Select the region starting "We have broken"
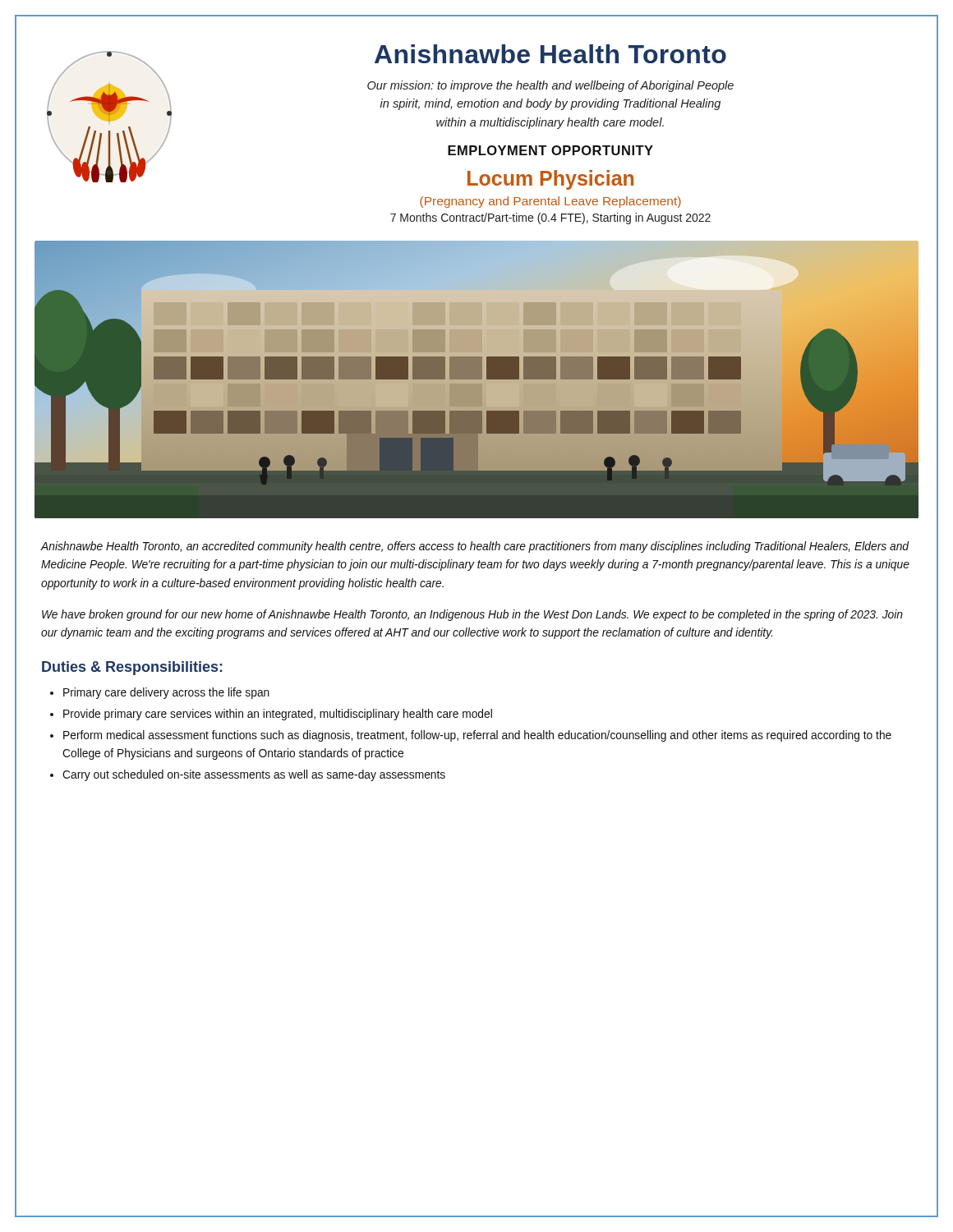 pos(472,623)
